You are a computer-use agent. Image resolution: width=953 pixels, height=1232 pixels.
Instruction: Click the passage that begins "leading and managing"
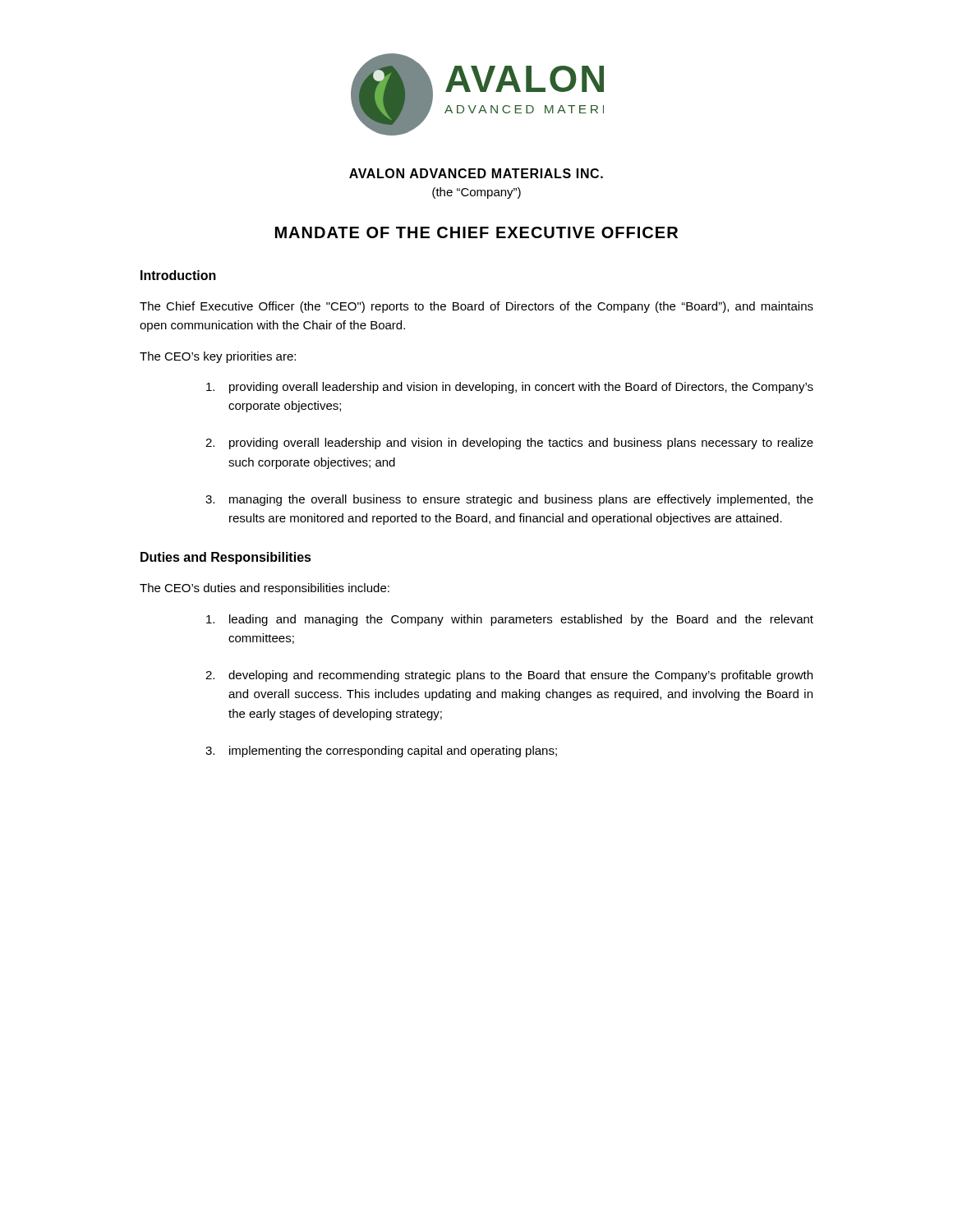coord(509,628)
